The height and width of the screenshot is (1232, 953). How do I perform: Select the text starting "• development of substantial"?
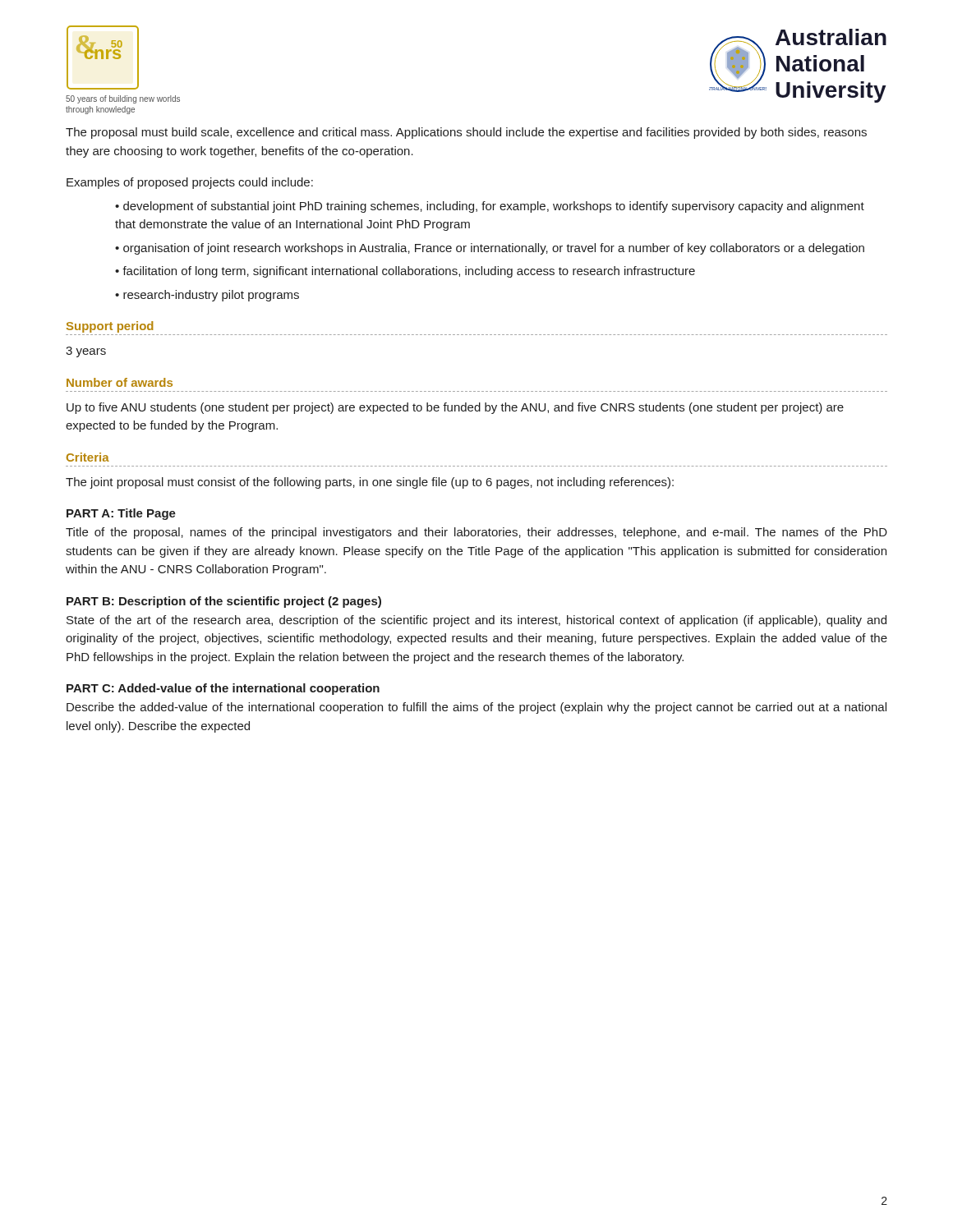(489, 215)
